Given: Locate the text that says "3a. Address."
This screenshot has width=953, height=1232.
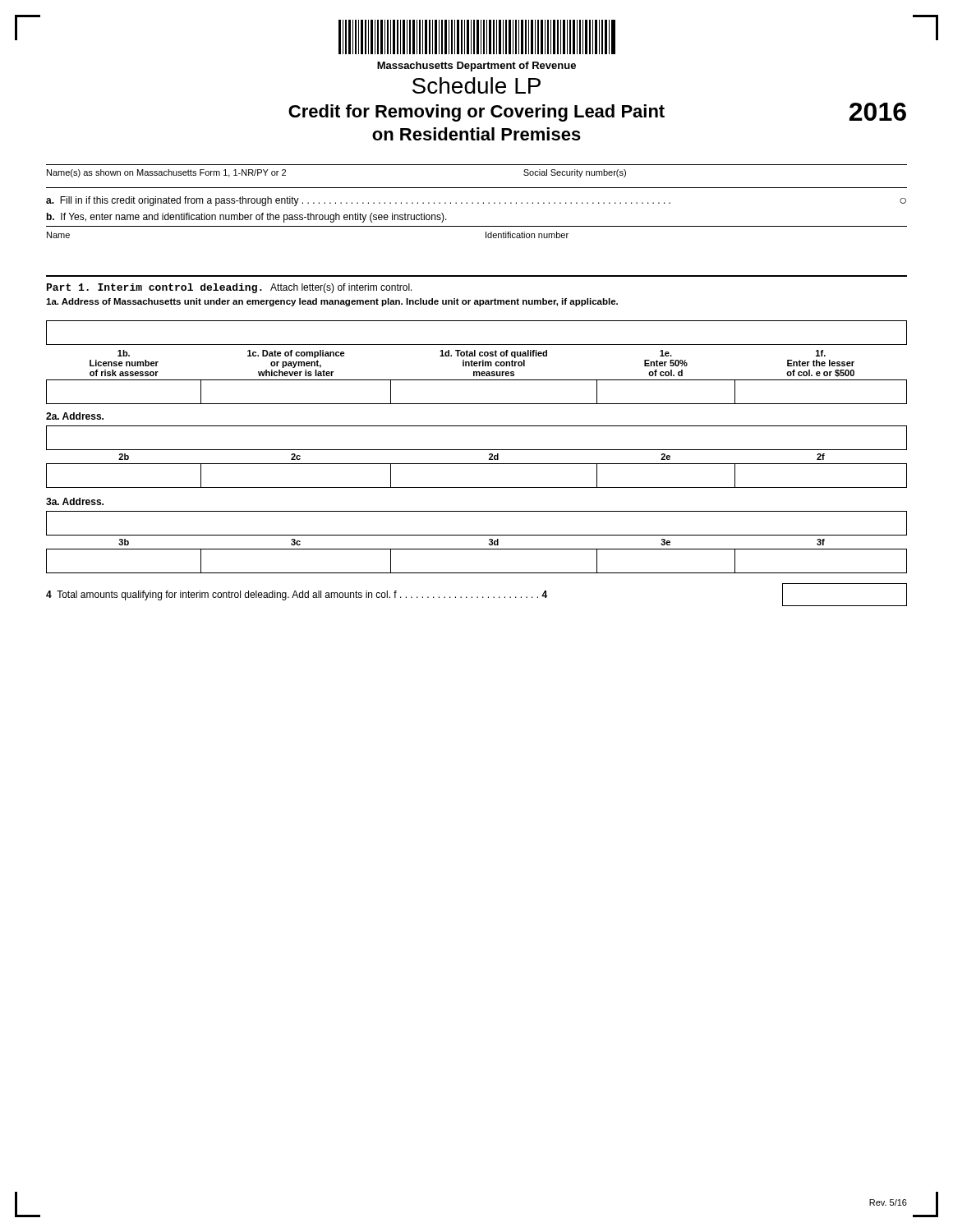Looking at the screenshot, I should tap(75, 502).
